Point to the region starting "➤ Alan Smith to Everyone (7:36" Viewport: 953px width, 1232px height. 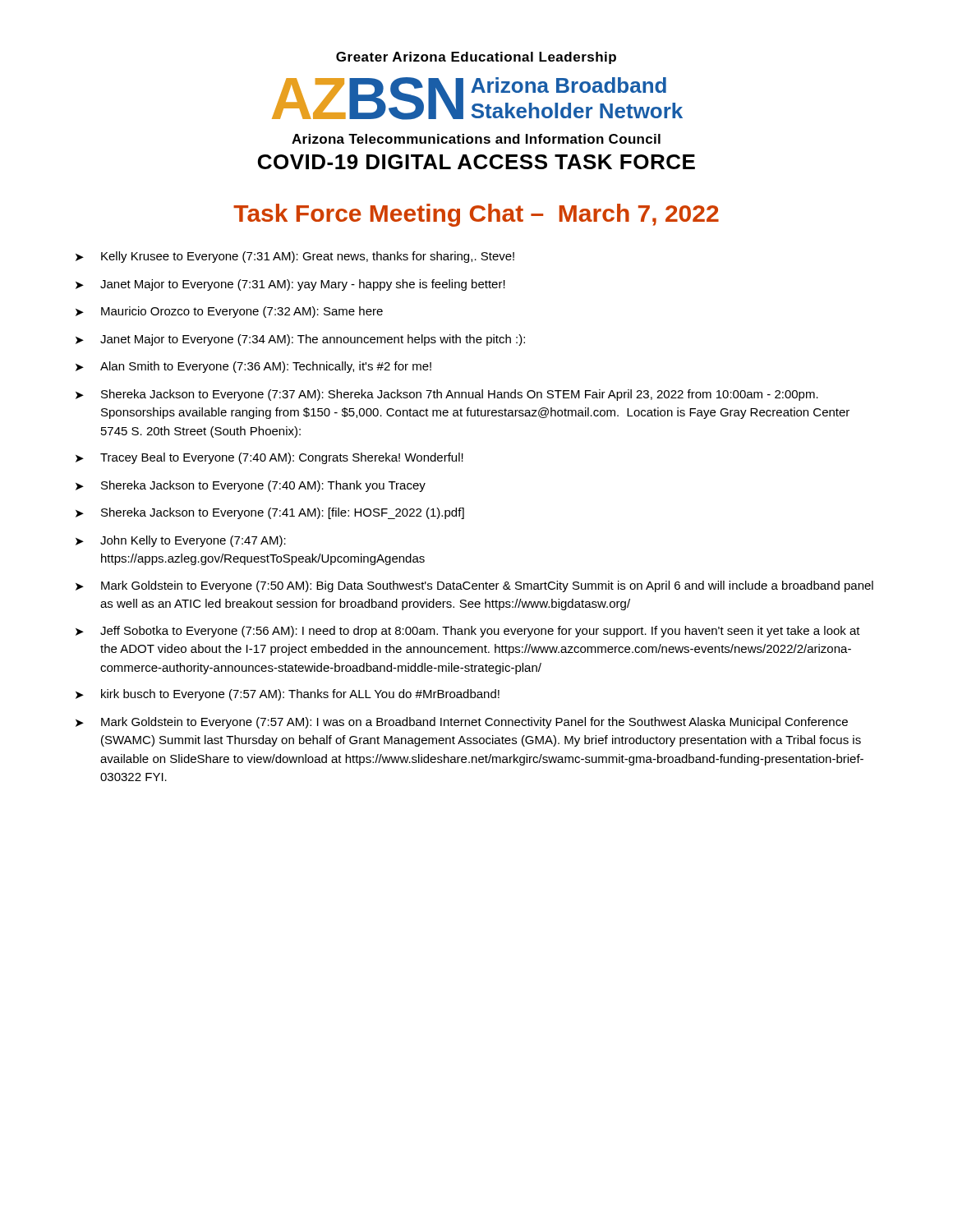(x=253, y=367)
